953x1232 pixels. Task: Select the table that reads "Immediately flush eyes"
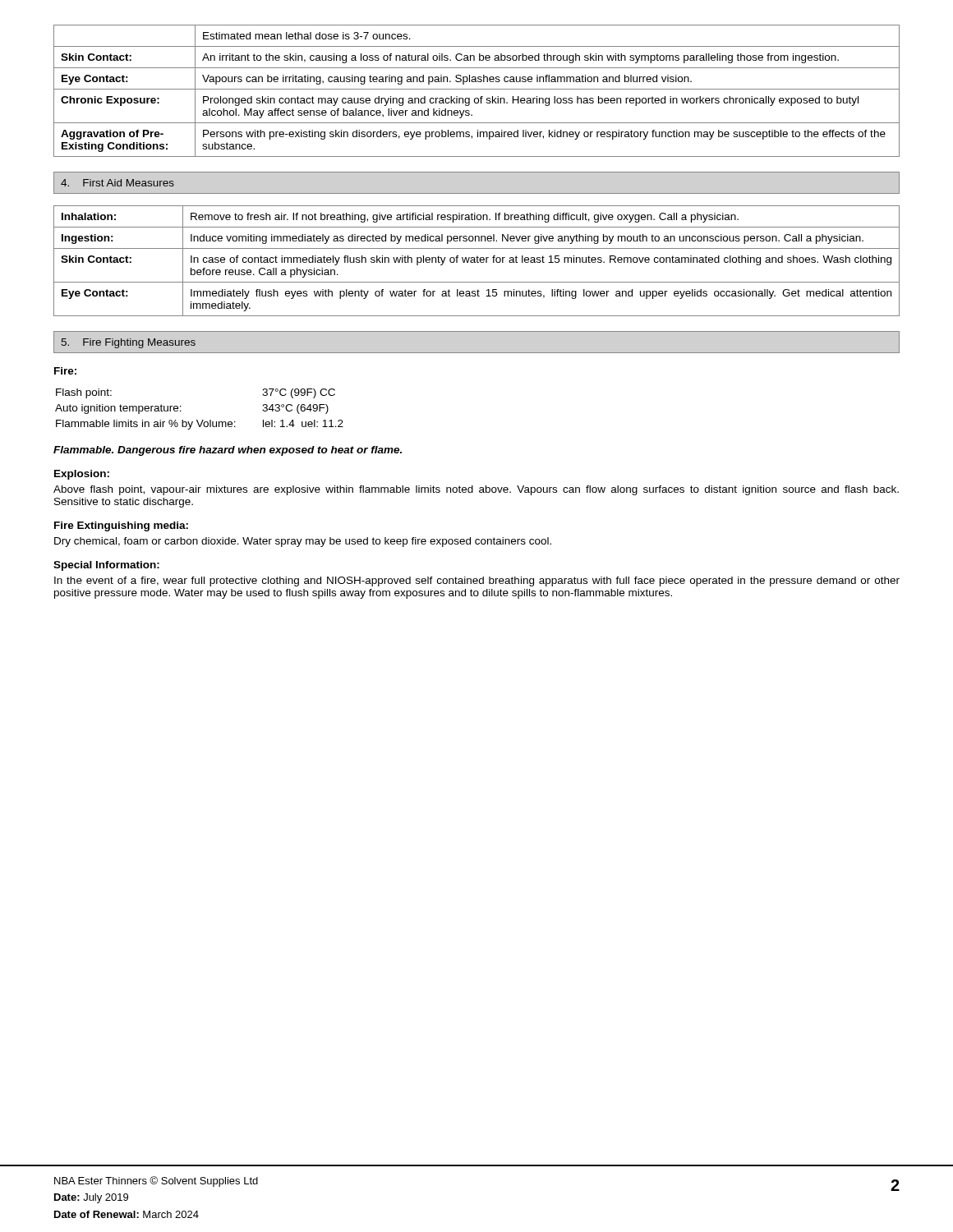pyautogui.click(x=476, y=261)
